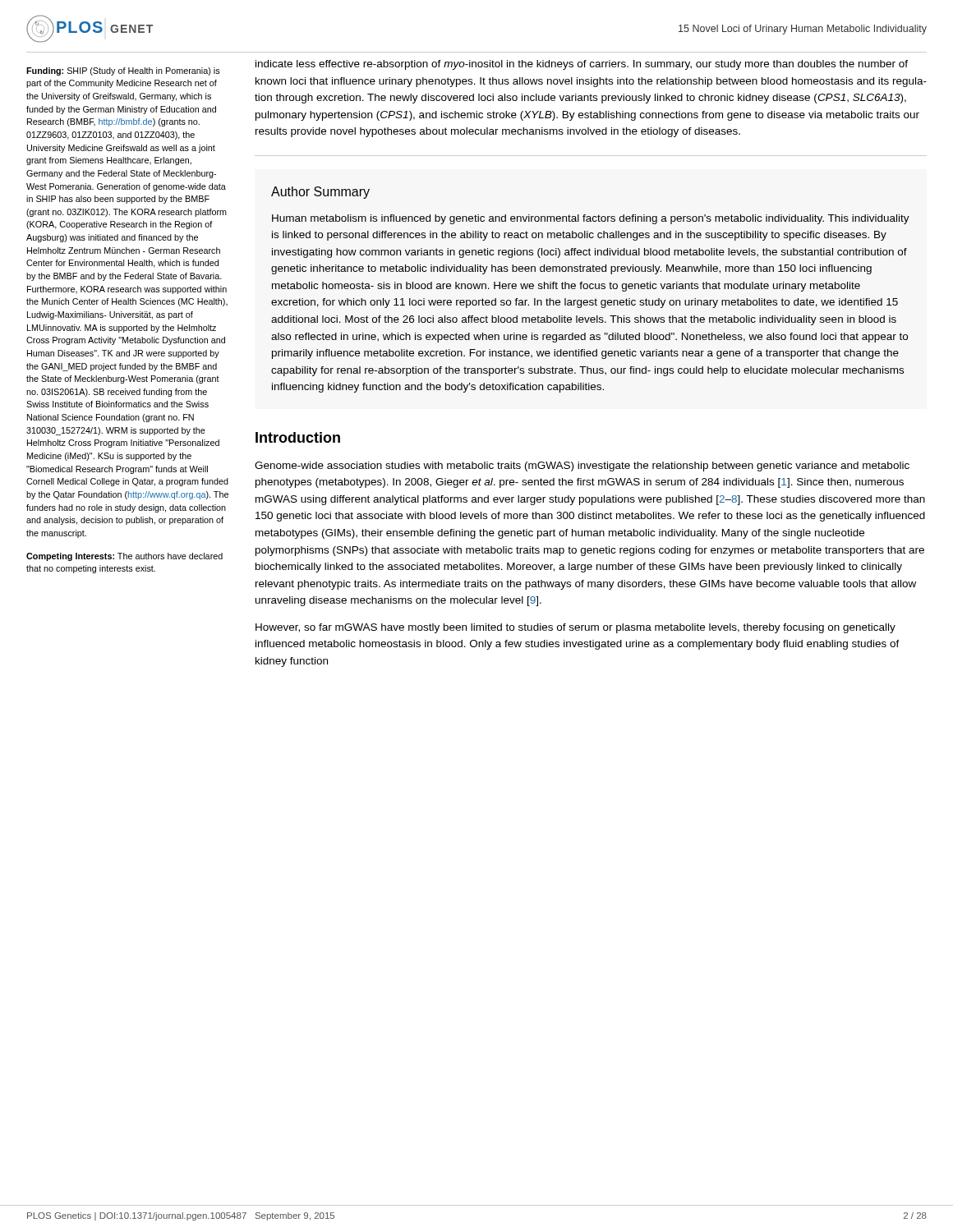Locate the text "Author Summary"
This screenshot has width=953, height=1232.
point(320,192)
